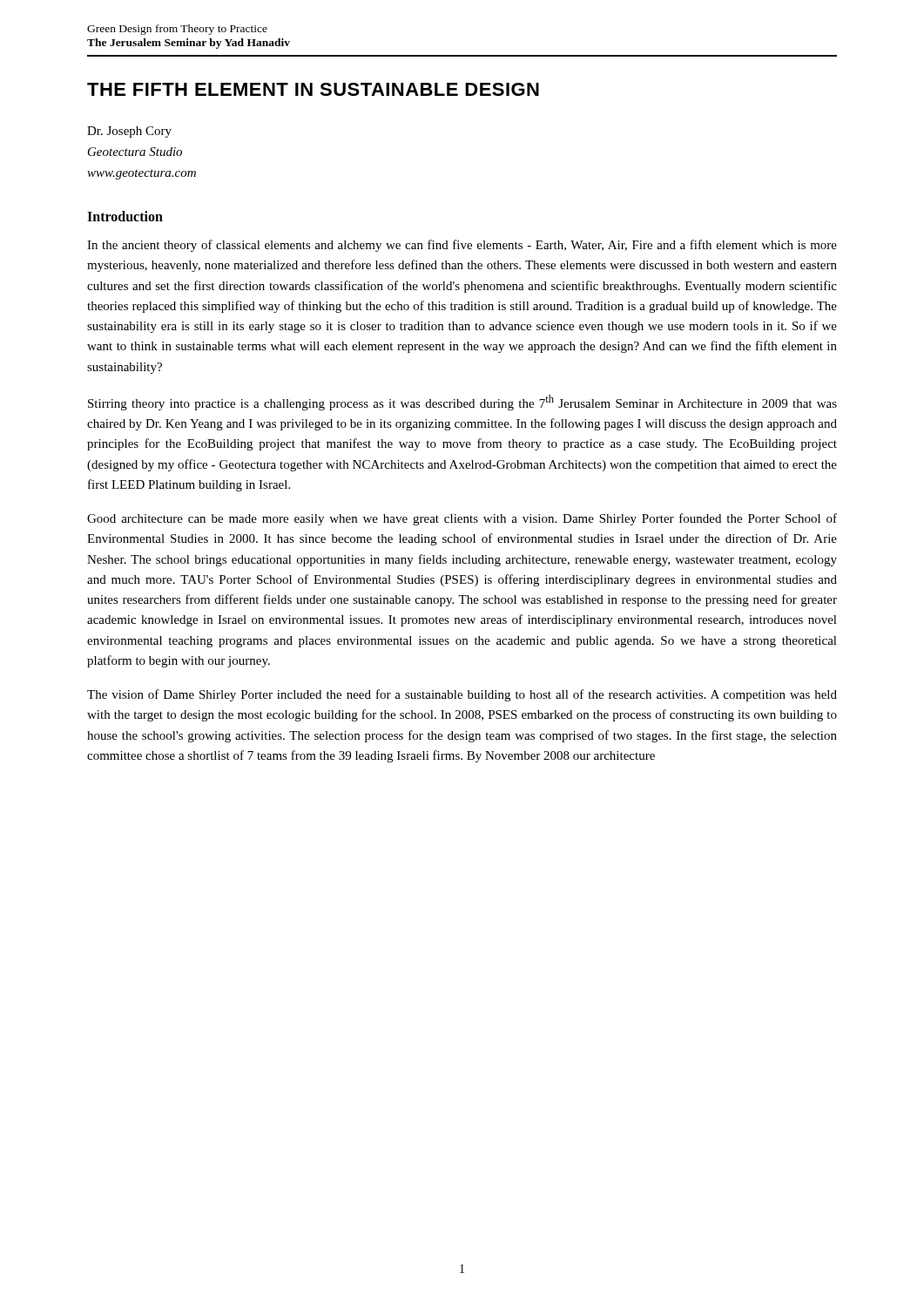Locate the text block starting "THE FIFTH ELEMENT"
Viewport: 924px width, 1307px height.
point(462,90)
